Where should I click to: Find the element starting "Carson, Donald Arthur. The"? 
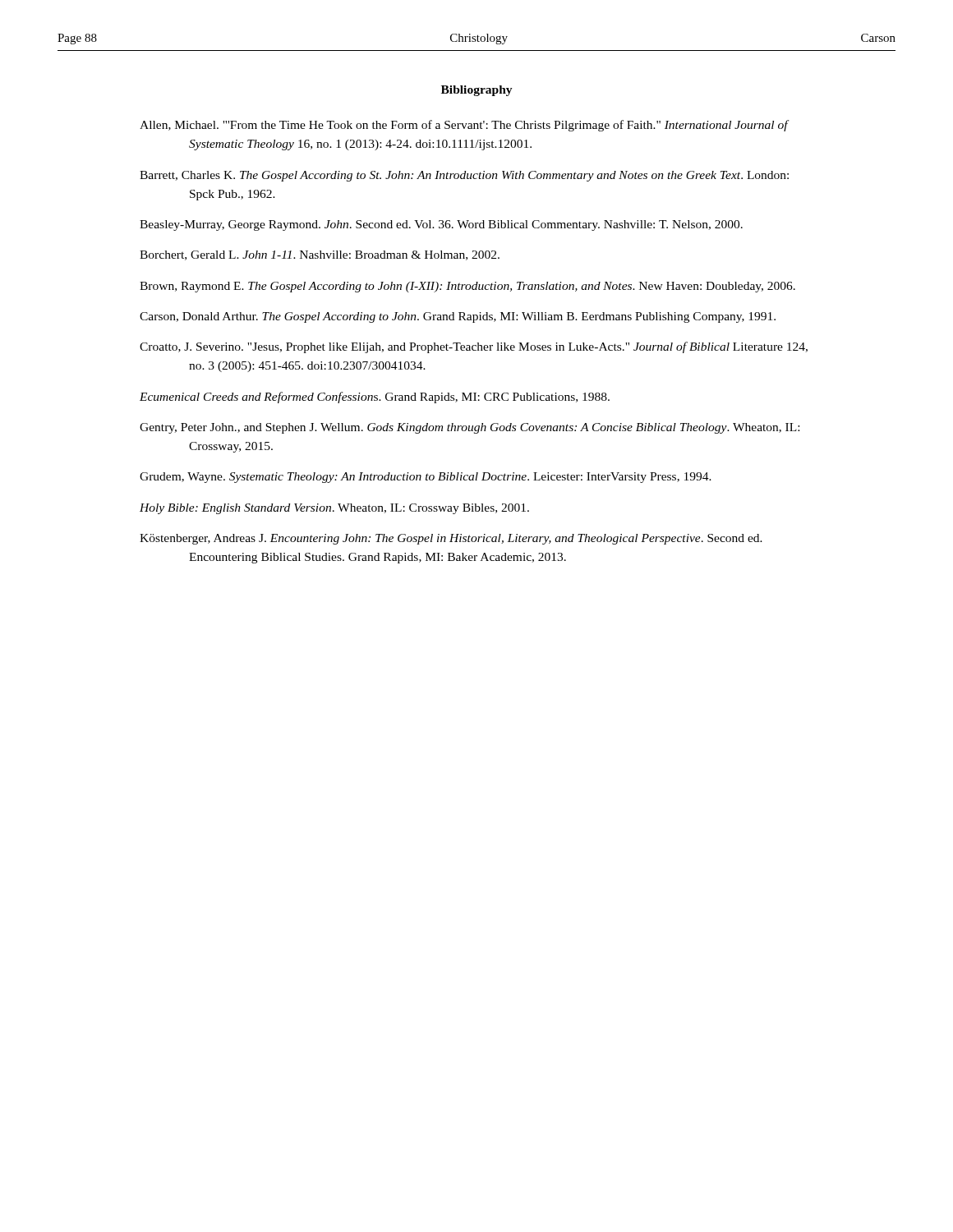(458, 316)
